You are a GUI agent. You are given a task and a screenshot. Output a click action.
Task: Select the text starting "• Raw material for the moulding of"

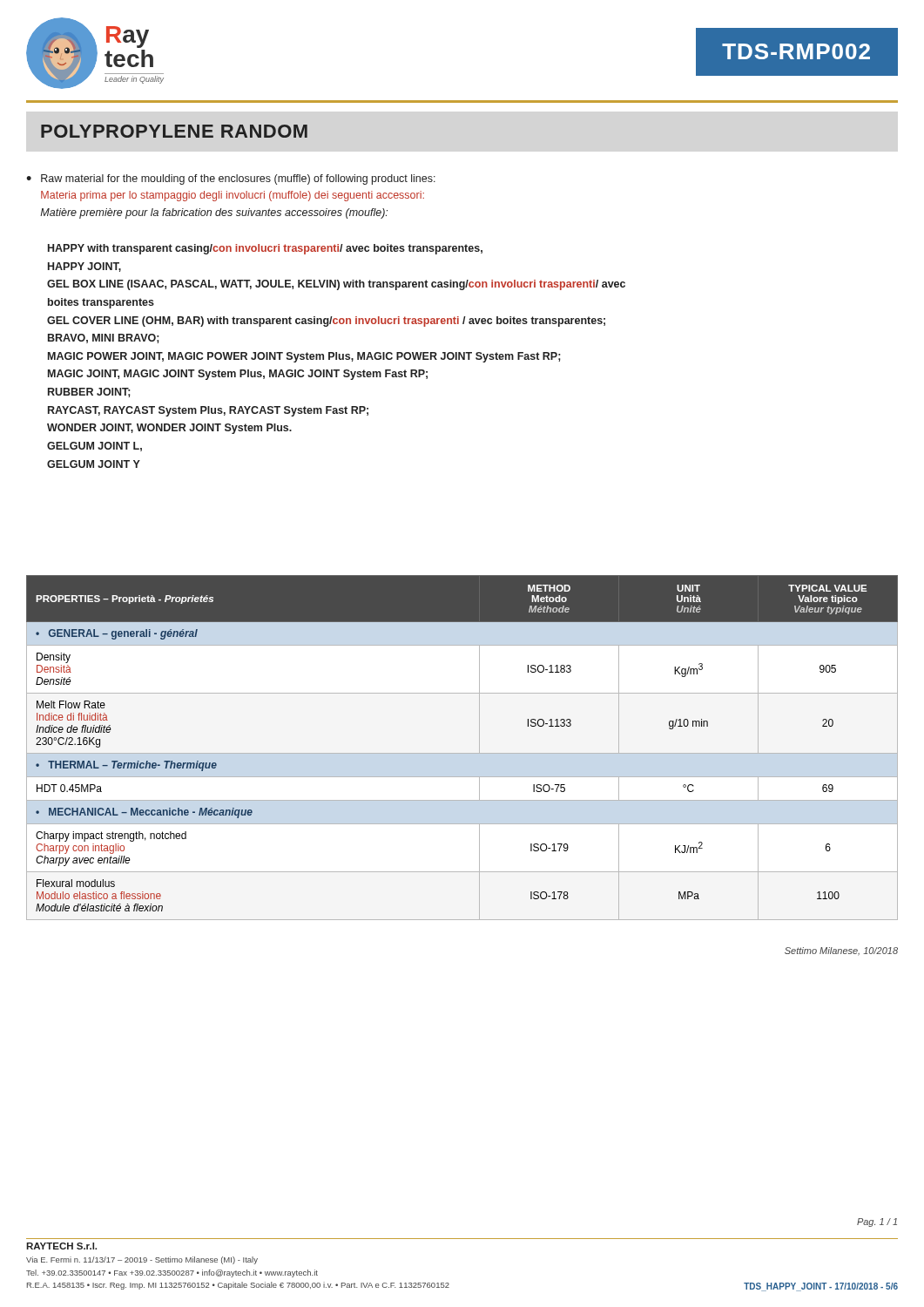click(231, 179)
